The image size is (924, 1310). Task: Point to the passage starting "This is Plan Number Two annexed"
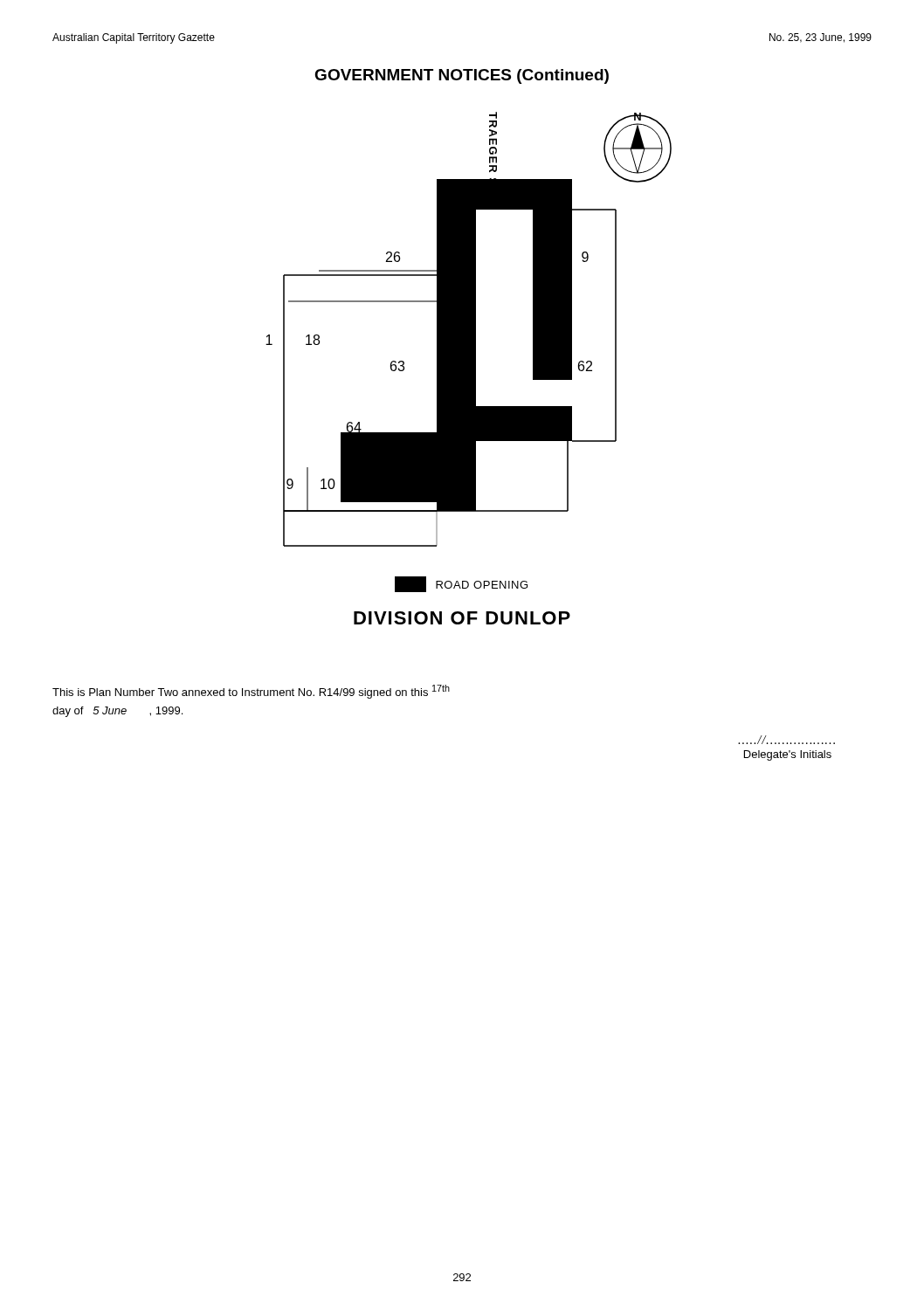251,700
